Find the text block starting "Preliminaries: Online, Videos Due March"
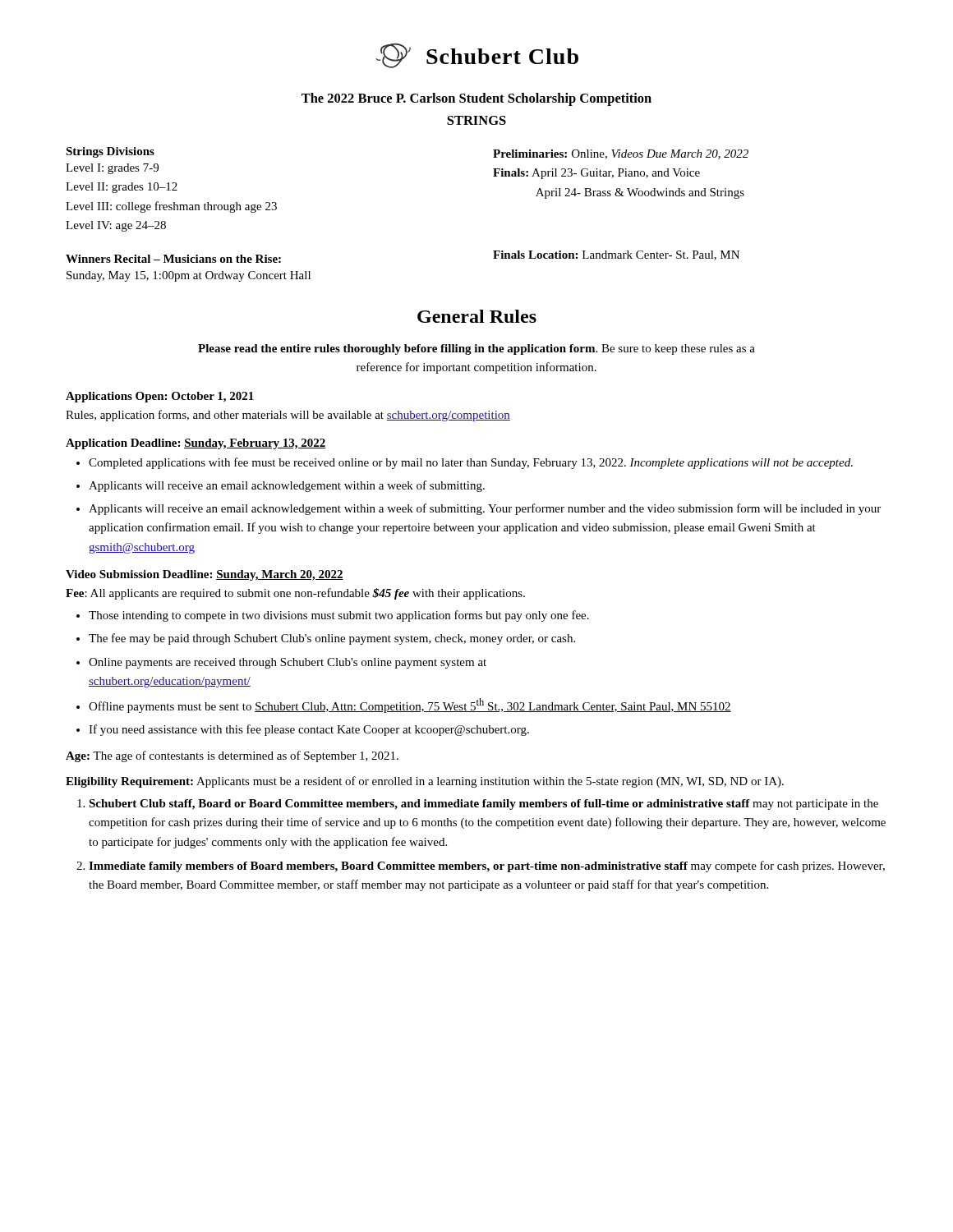The image size is (953, 1232). [621, 173]
